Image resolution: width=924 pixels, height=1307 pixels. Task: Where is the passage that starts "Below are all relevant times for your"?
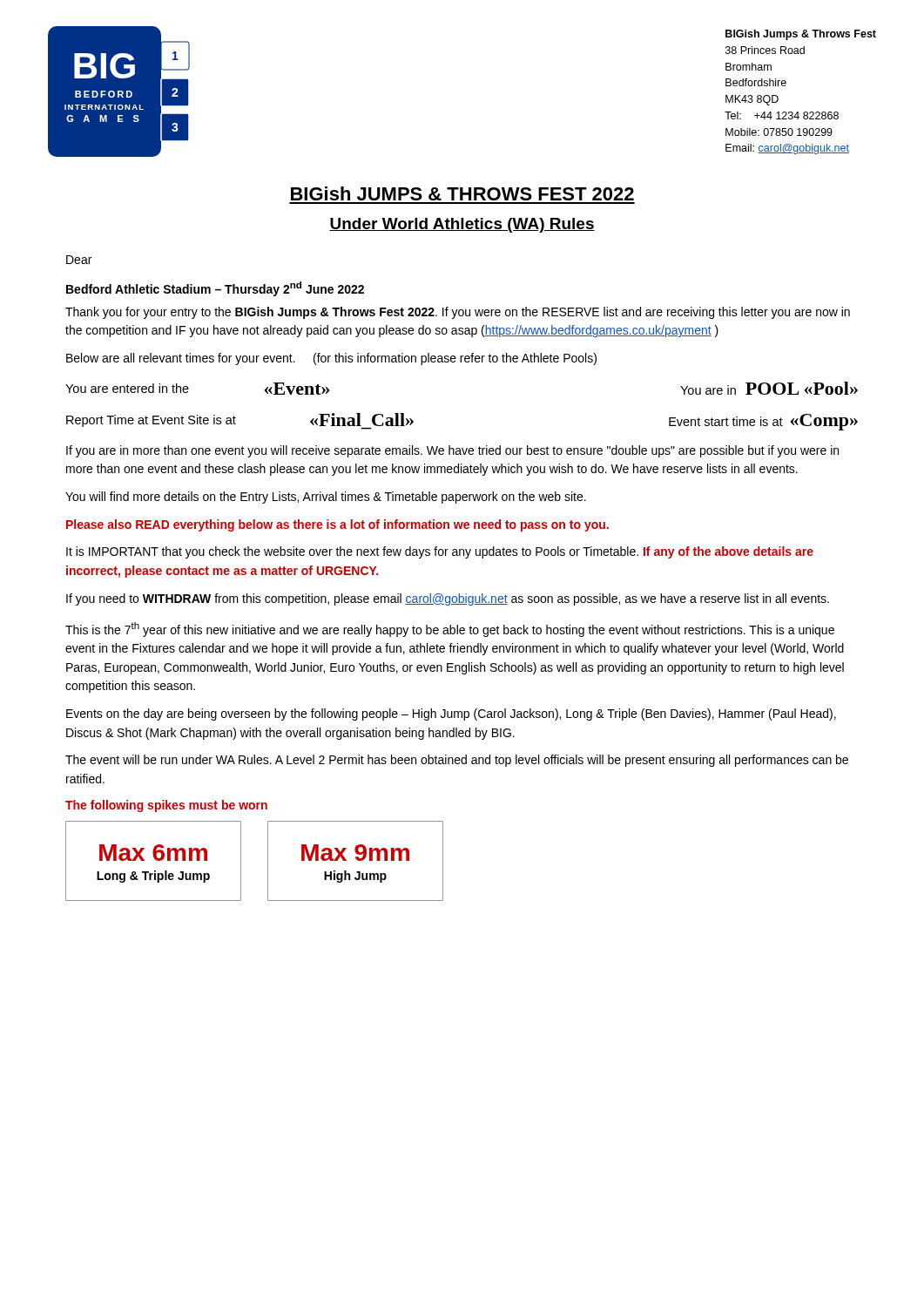pyautogui.click(x=331, y=358)
